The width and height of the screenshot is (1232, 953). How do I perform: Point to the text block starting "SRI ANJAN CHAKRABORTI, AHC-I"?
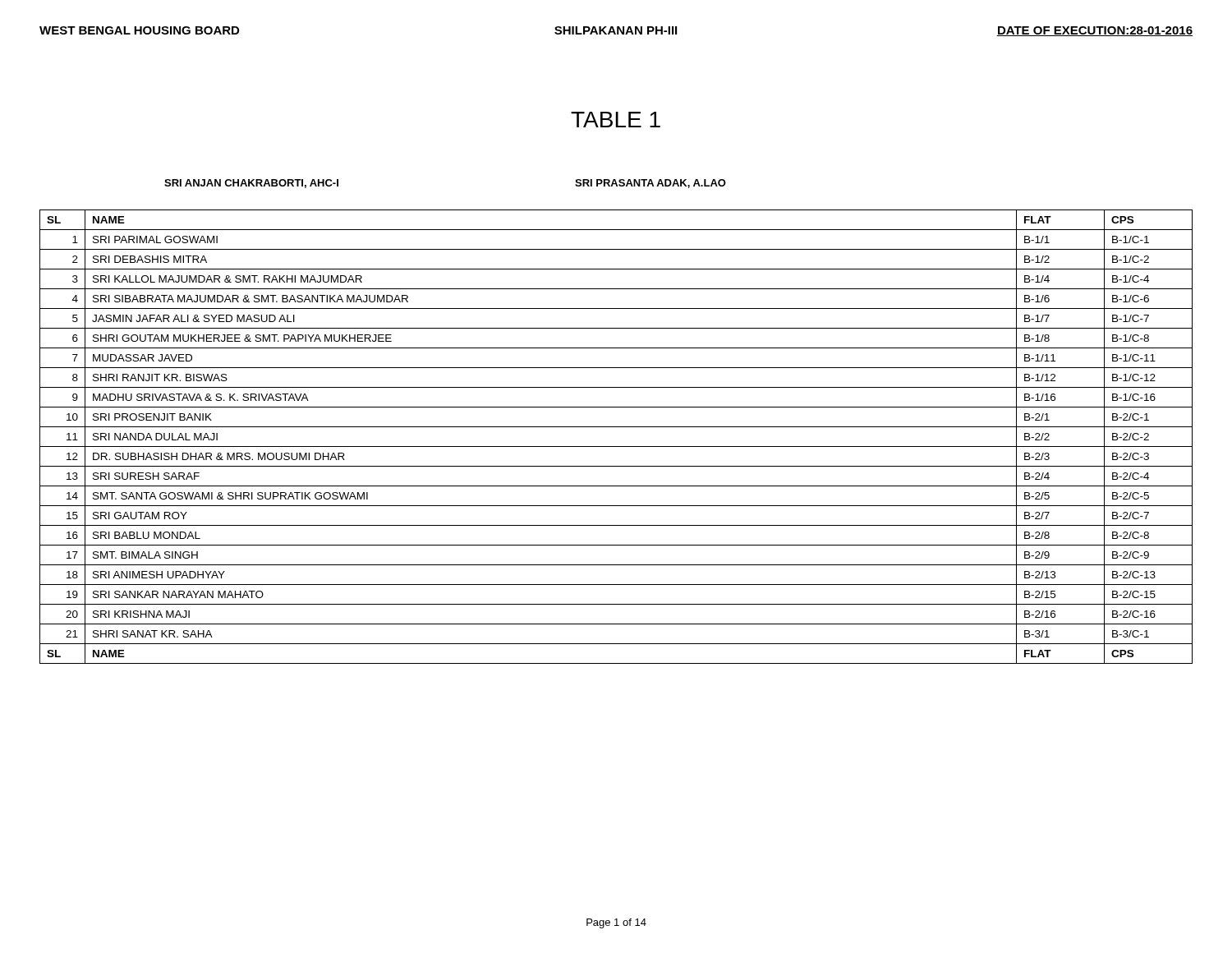pos(252,183)
